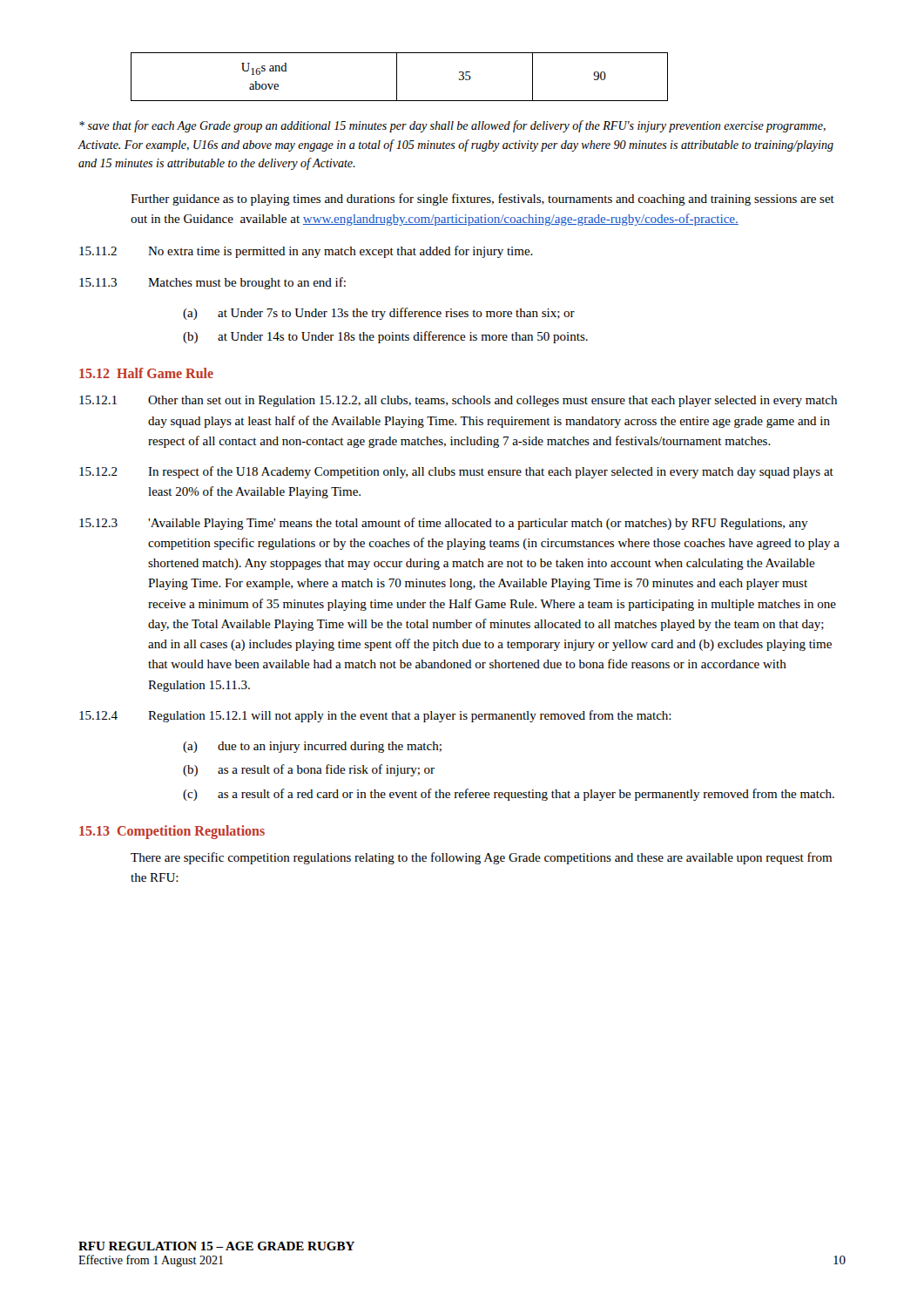Screen dimensions: 1307x924
Task: Point to the text starting "12.4 Regulation 15.12.1 will not"
Action: [x=462, y=716]
